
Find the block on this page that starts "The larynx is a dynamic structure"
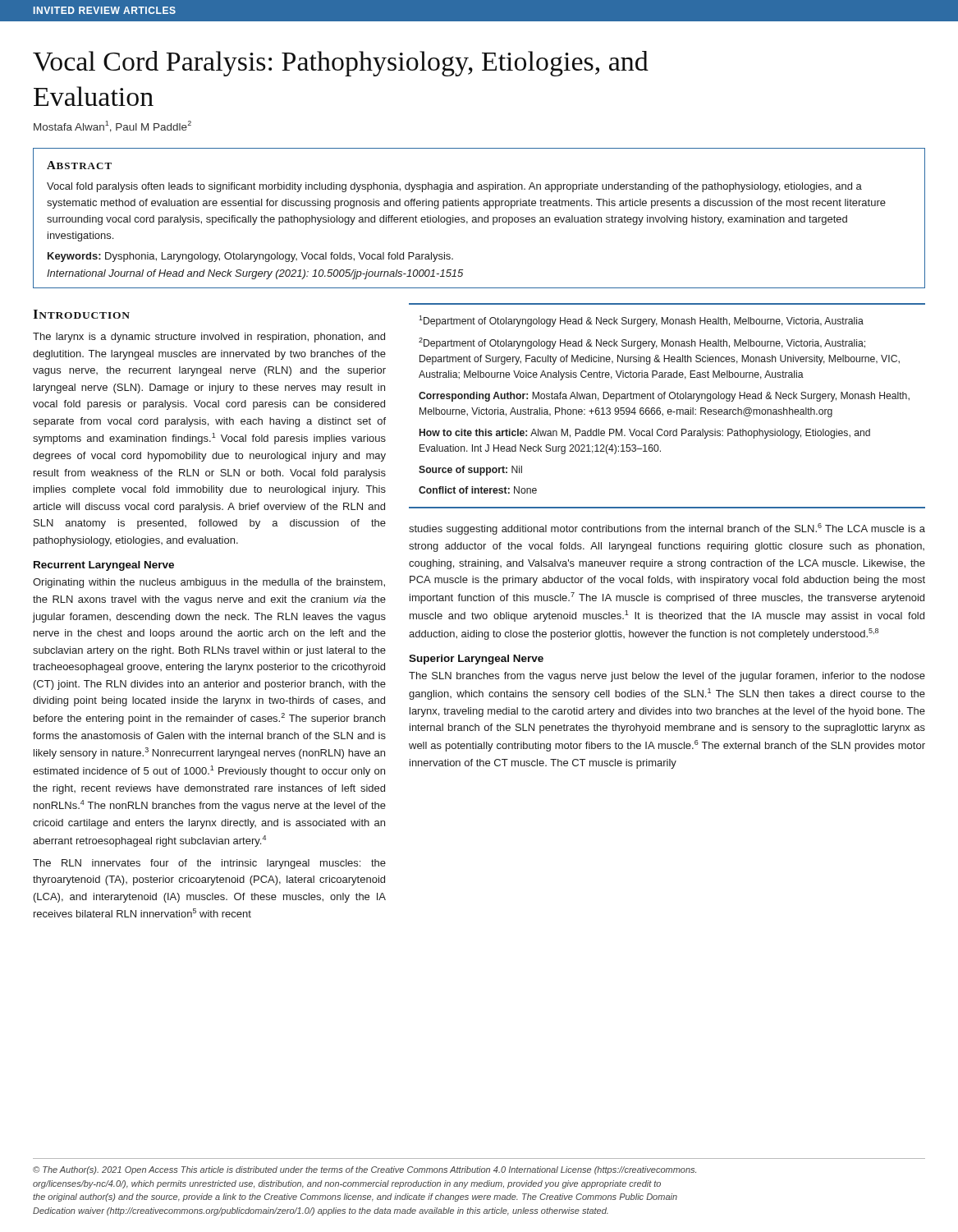click(209, 438)
